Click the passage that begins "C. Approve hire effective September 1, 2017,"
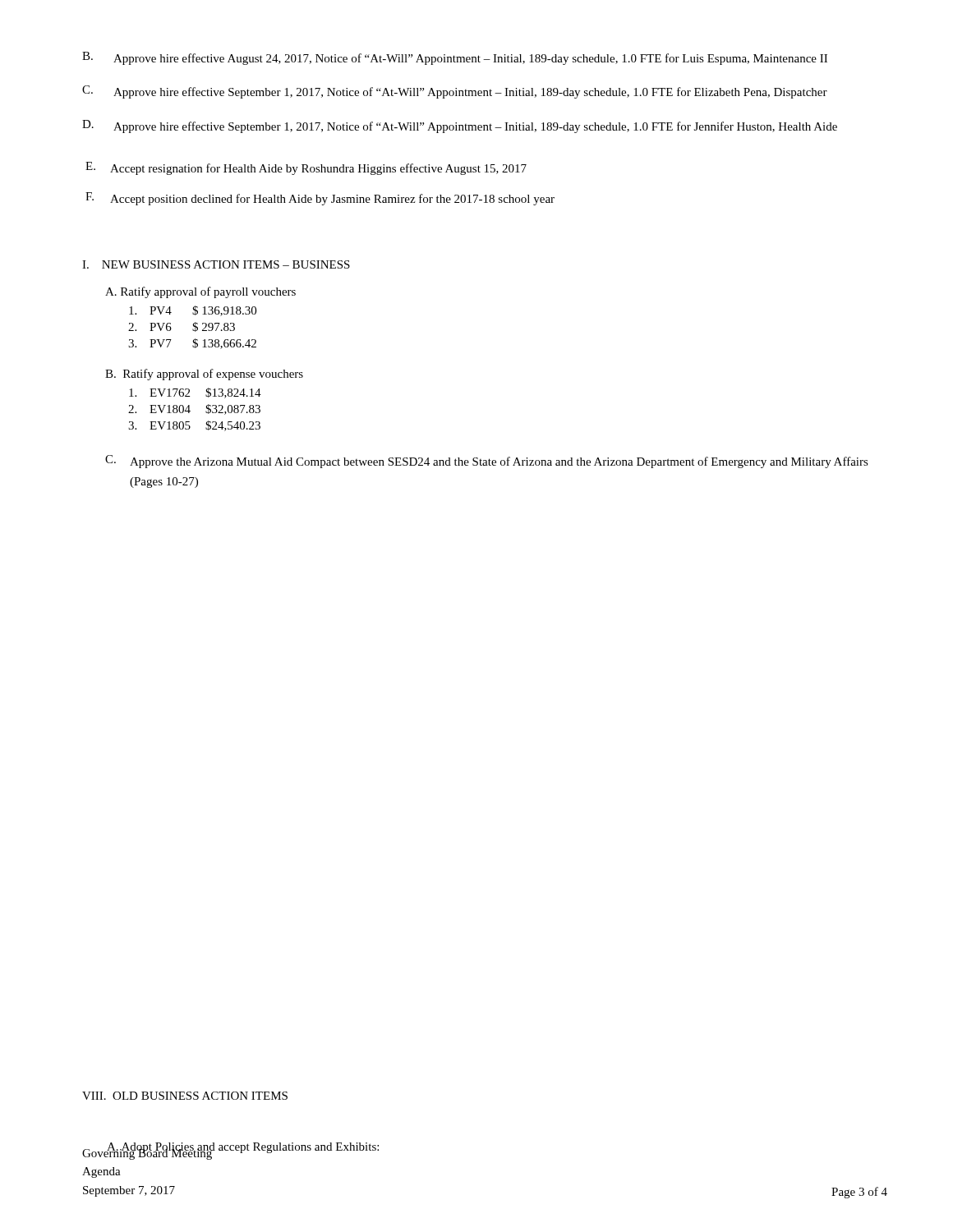 click(485, 93)
